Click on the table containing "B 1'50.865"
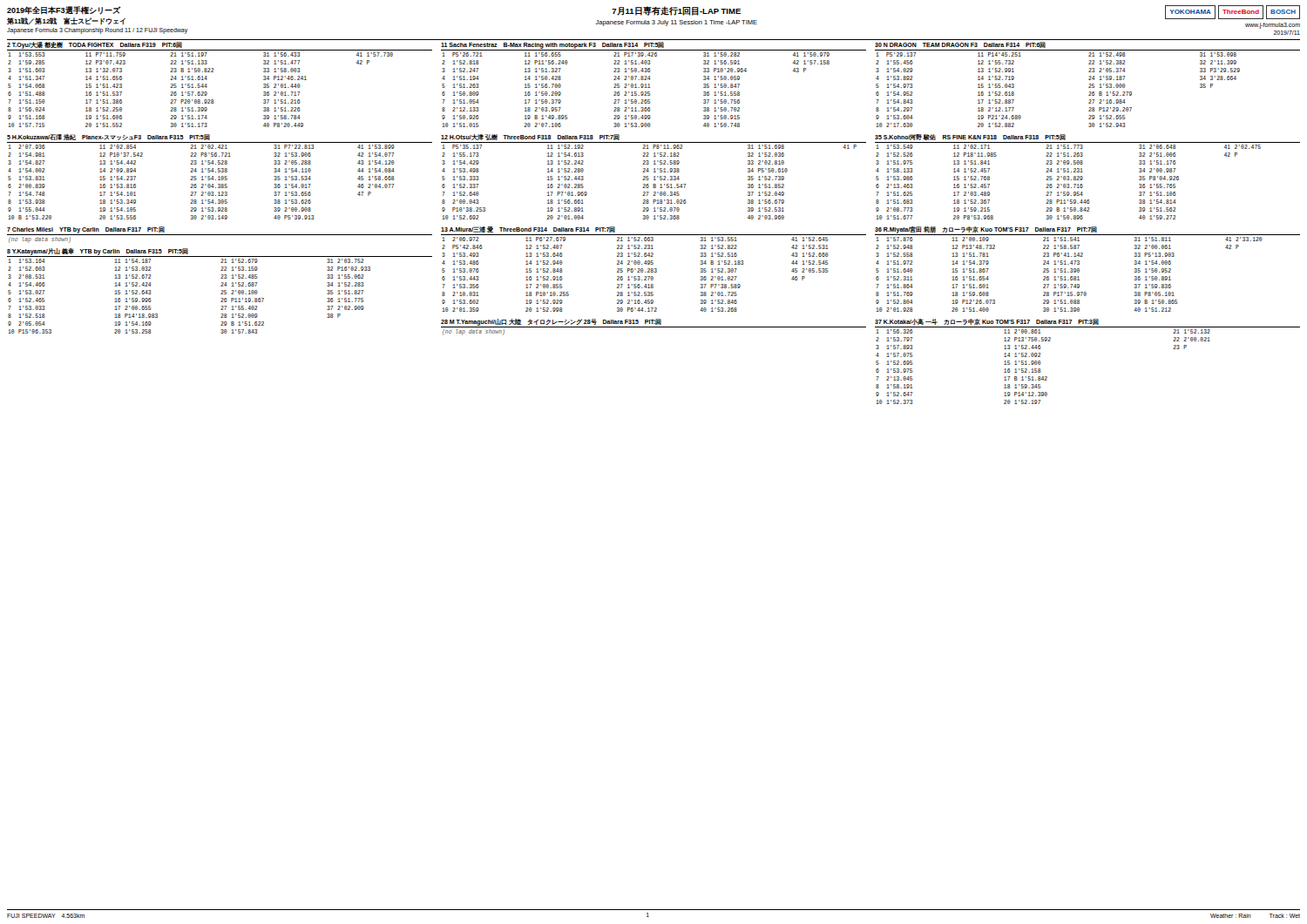 coord(1087,270)
